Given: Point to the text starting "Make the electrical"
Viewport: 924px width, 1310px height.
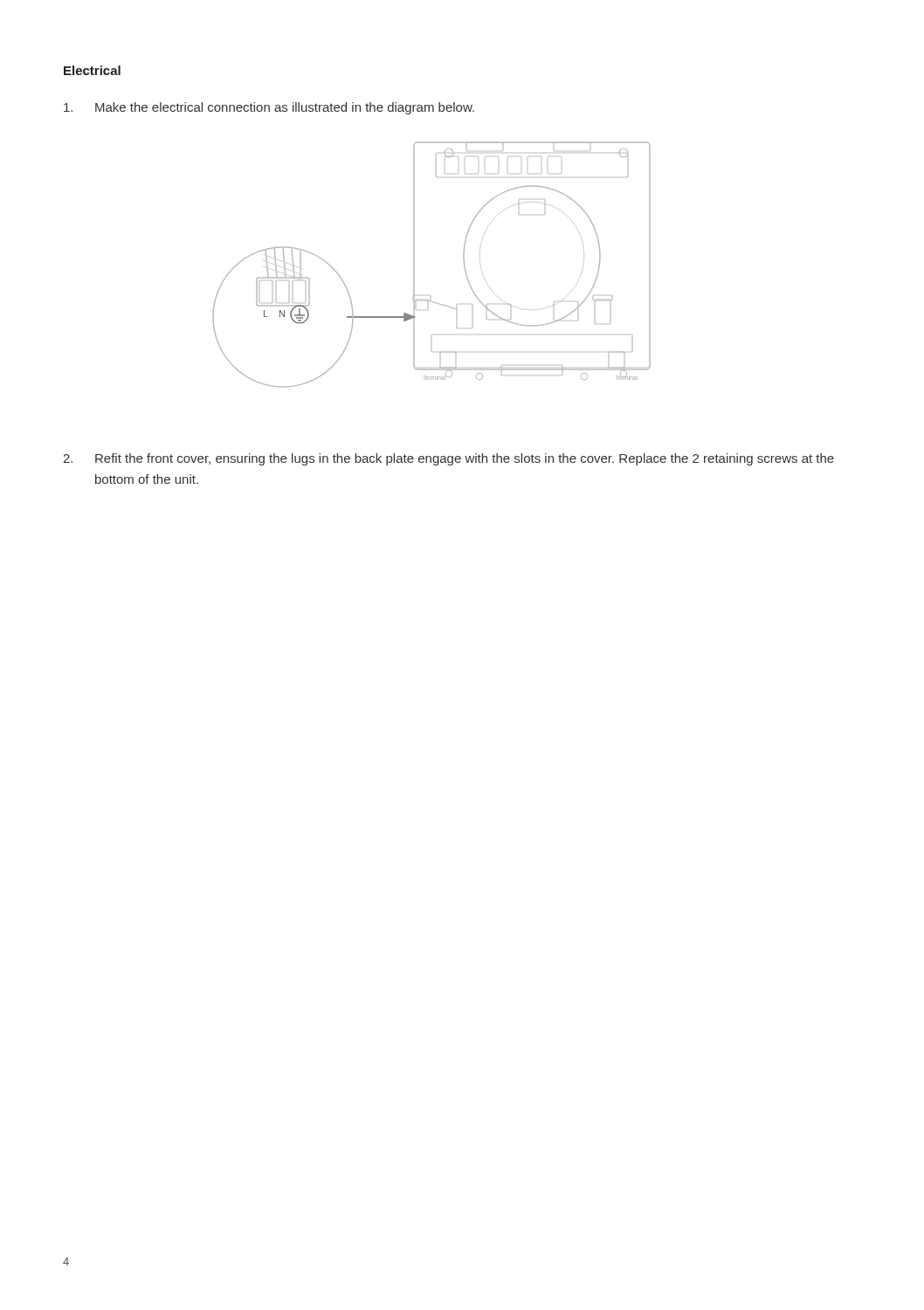Looking at the screenshot, I should pyautogui.click(x=269, y=107).
